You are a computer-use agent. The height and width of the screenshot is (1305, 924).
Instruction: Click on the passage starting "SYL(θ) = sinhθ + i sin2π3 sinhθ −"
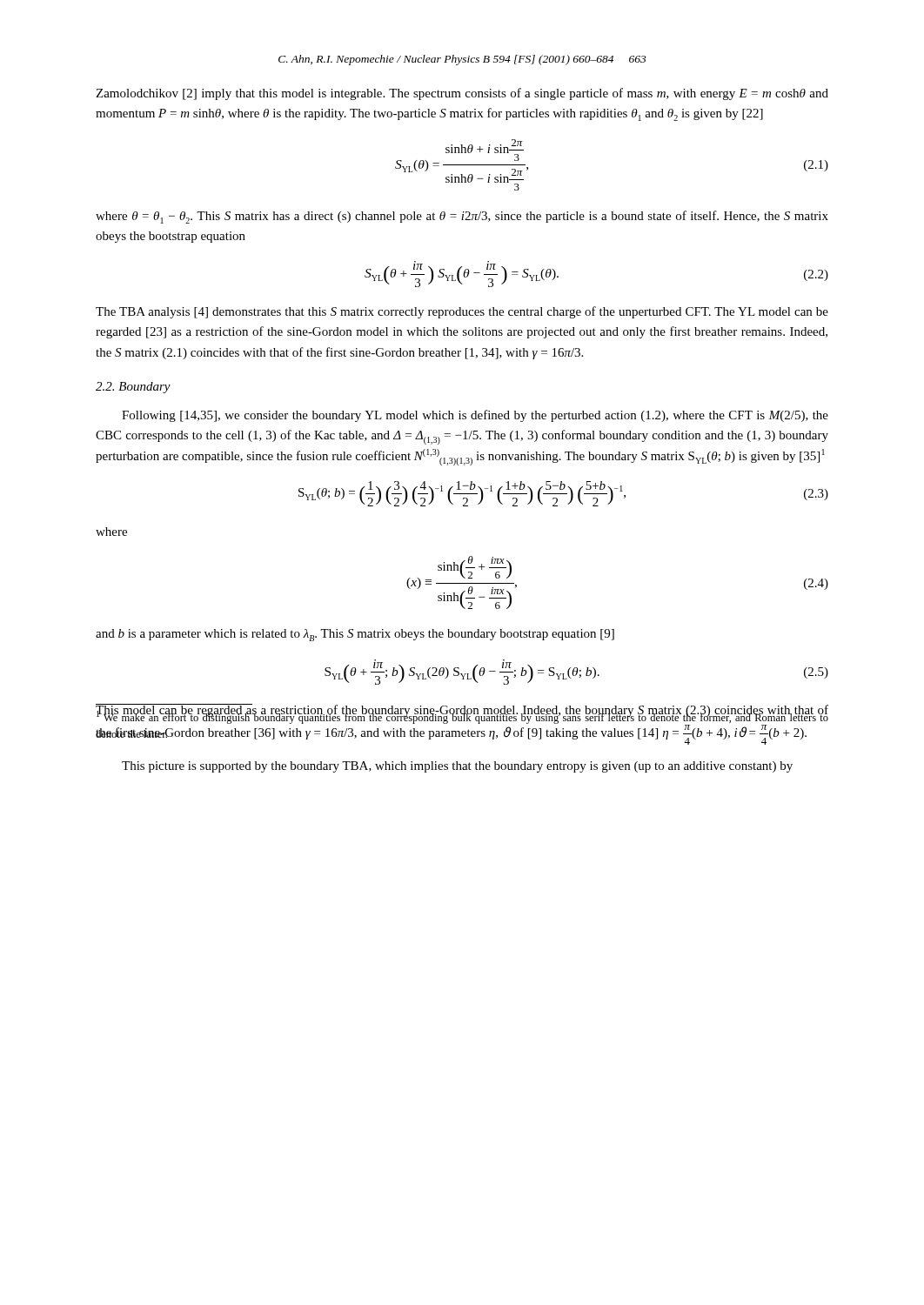[x=462, y=165]
